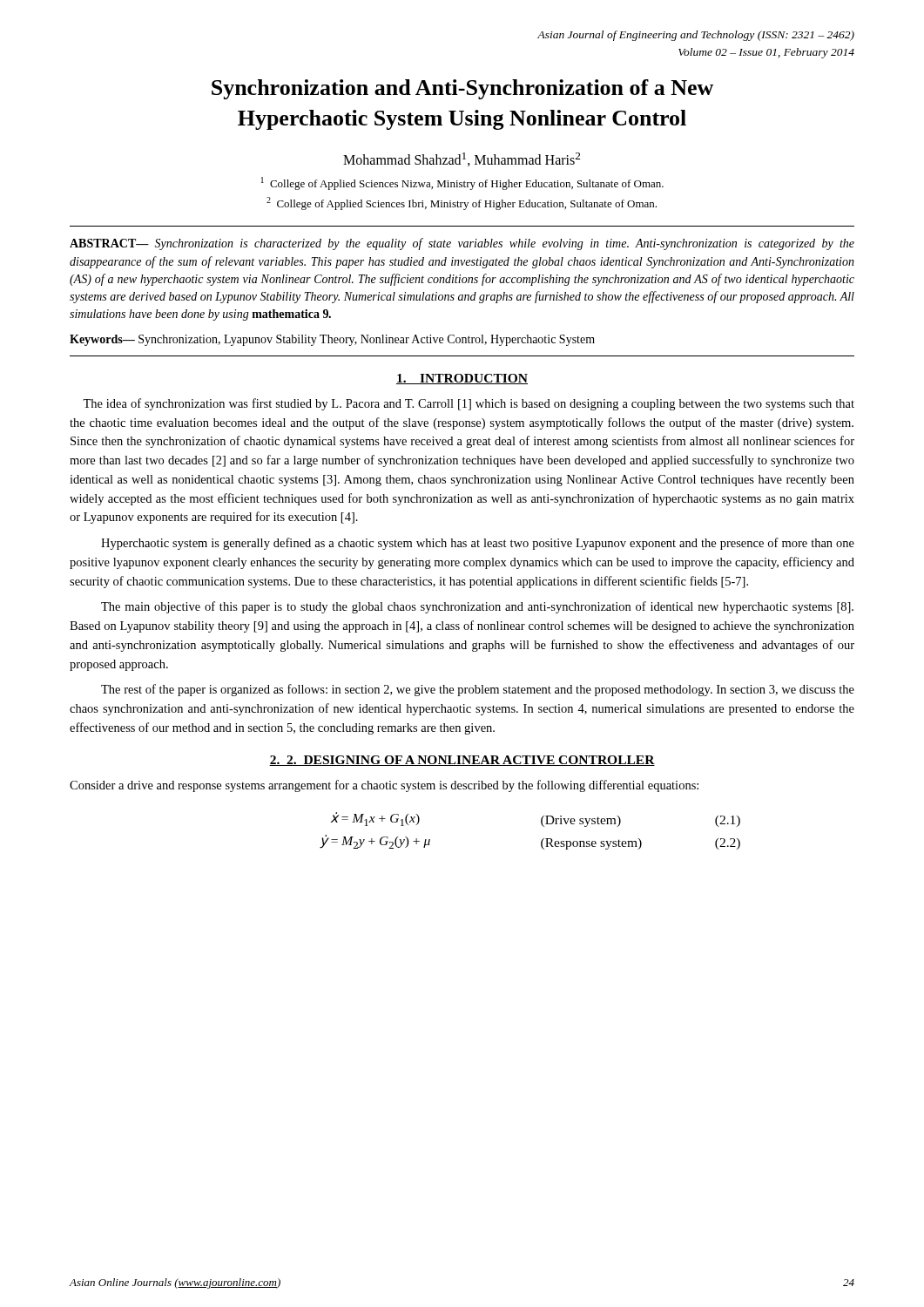The image size is (924, 1307).
Task: Navigate to the passage starting "Consider a drive and response systems arrangement"
Action: click(x=462, y=785)
